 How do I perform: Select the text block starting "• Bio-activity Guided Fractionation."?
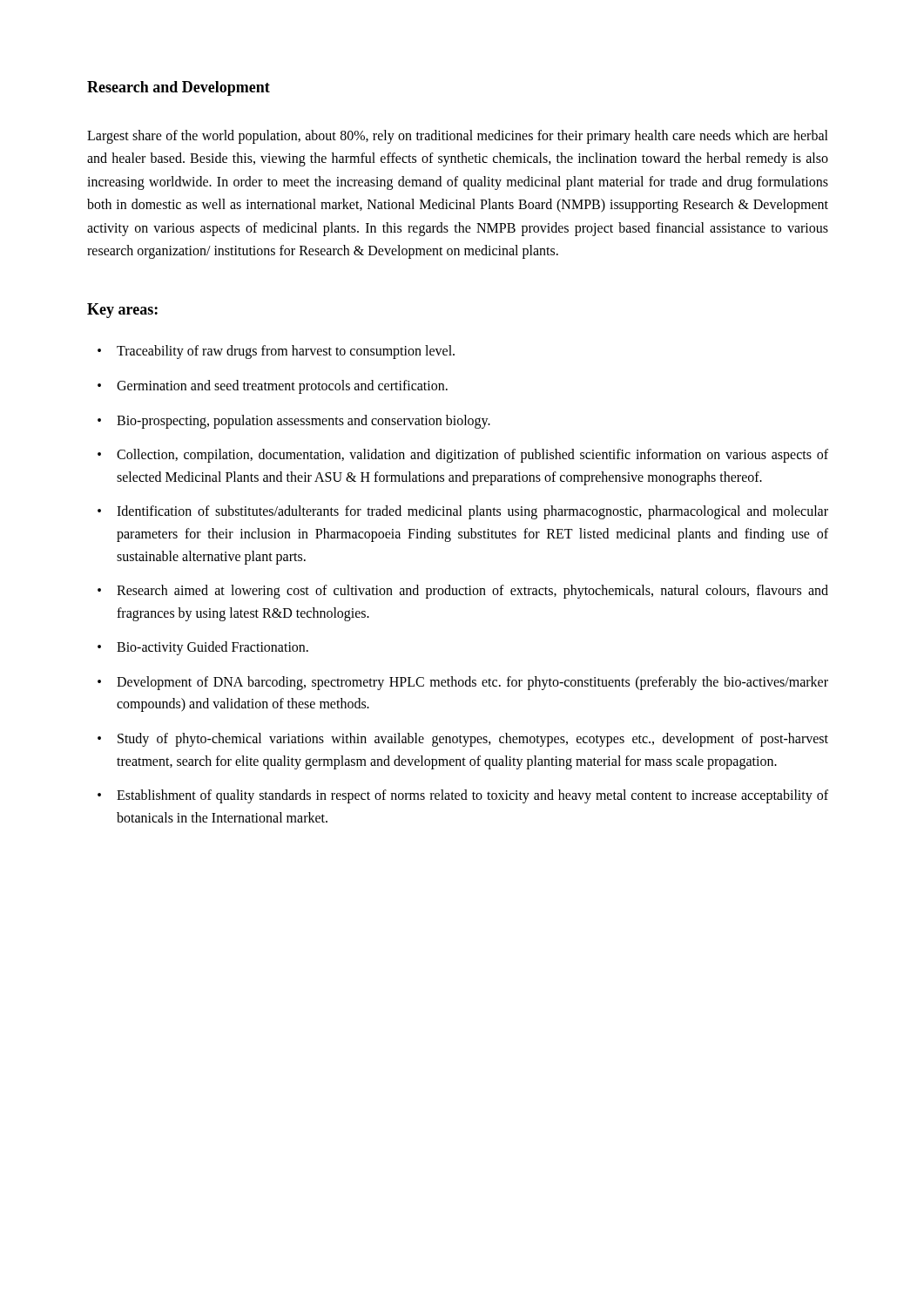tap(203, 648)
